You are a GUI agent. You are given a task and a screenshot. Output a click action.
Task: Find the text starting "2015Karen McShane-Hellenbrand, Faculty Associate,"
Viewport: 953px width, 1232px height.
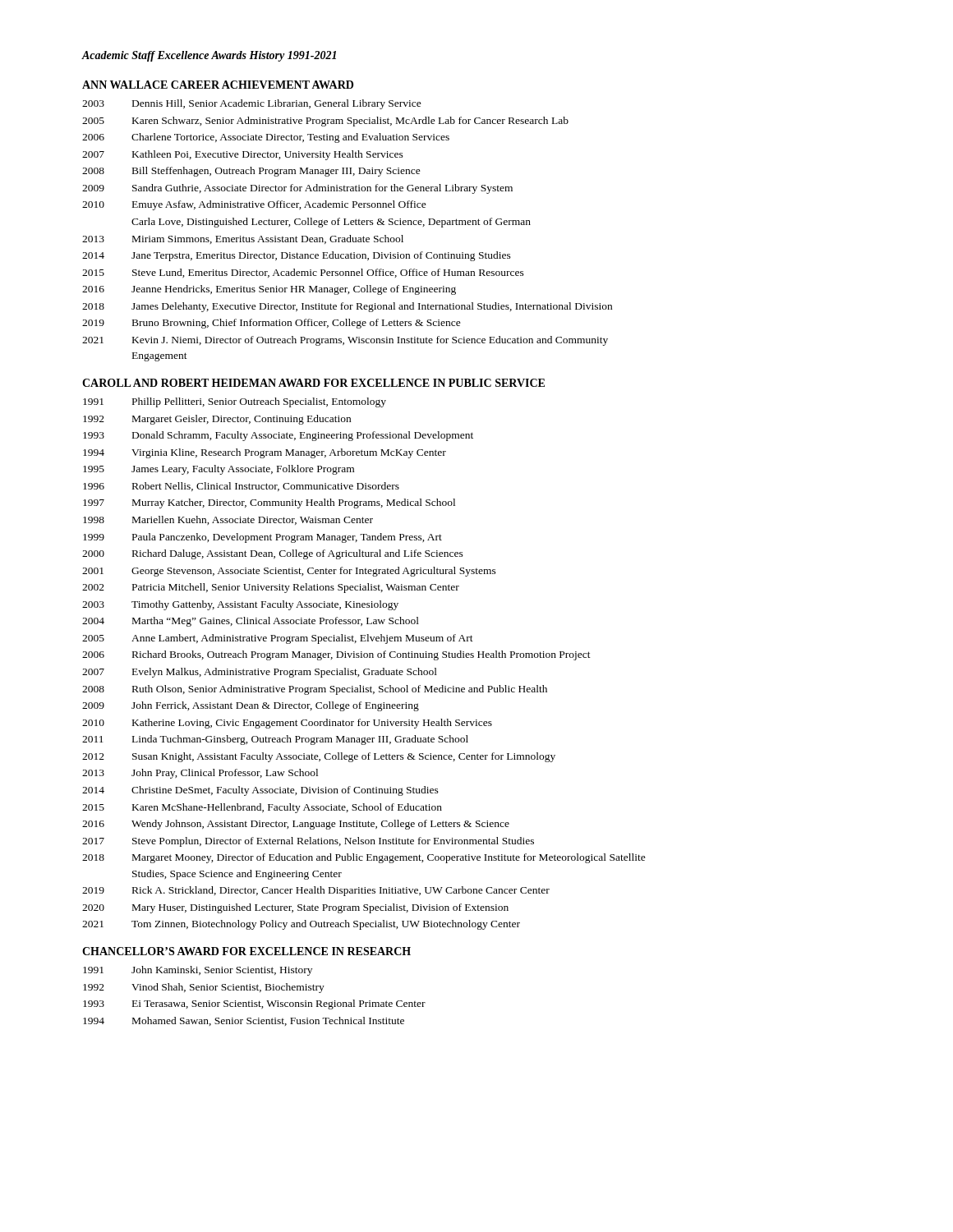click(x=262, y=808)
